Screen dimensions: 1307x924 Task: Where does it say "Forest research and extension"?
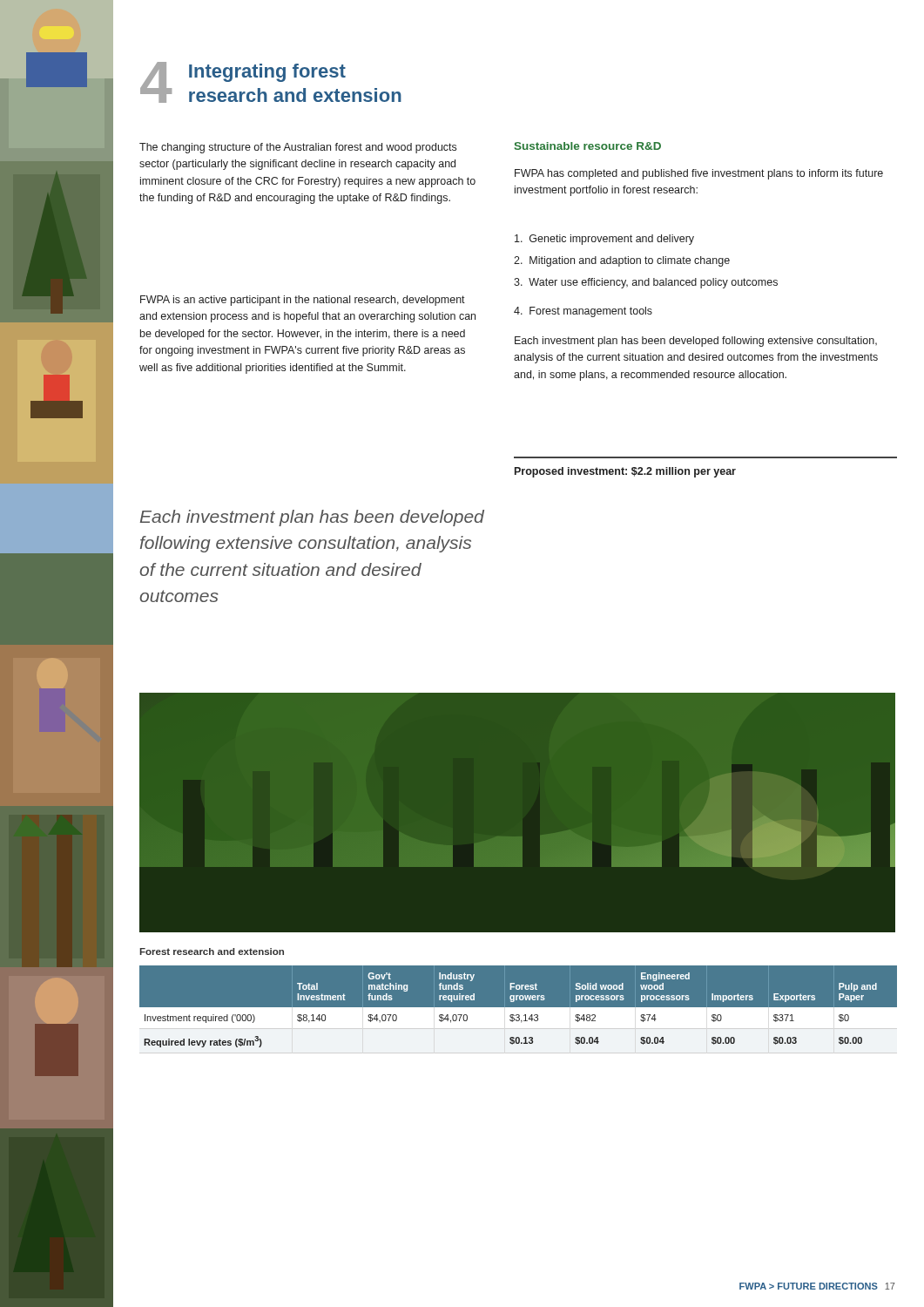(x=212, y=951)
